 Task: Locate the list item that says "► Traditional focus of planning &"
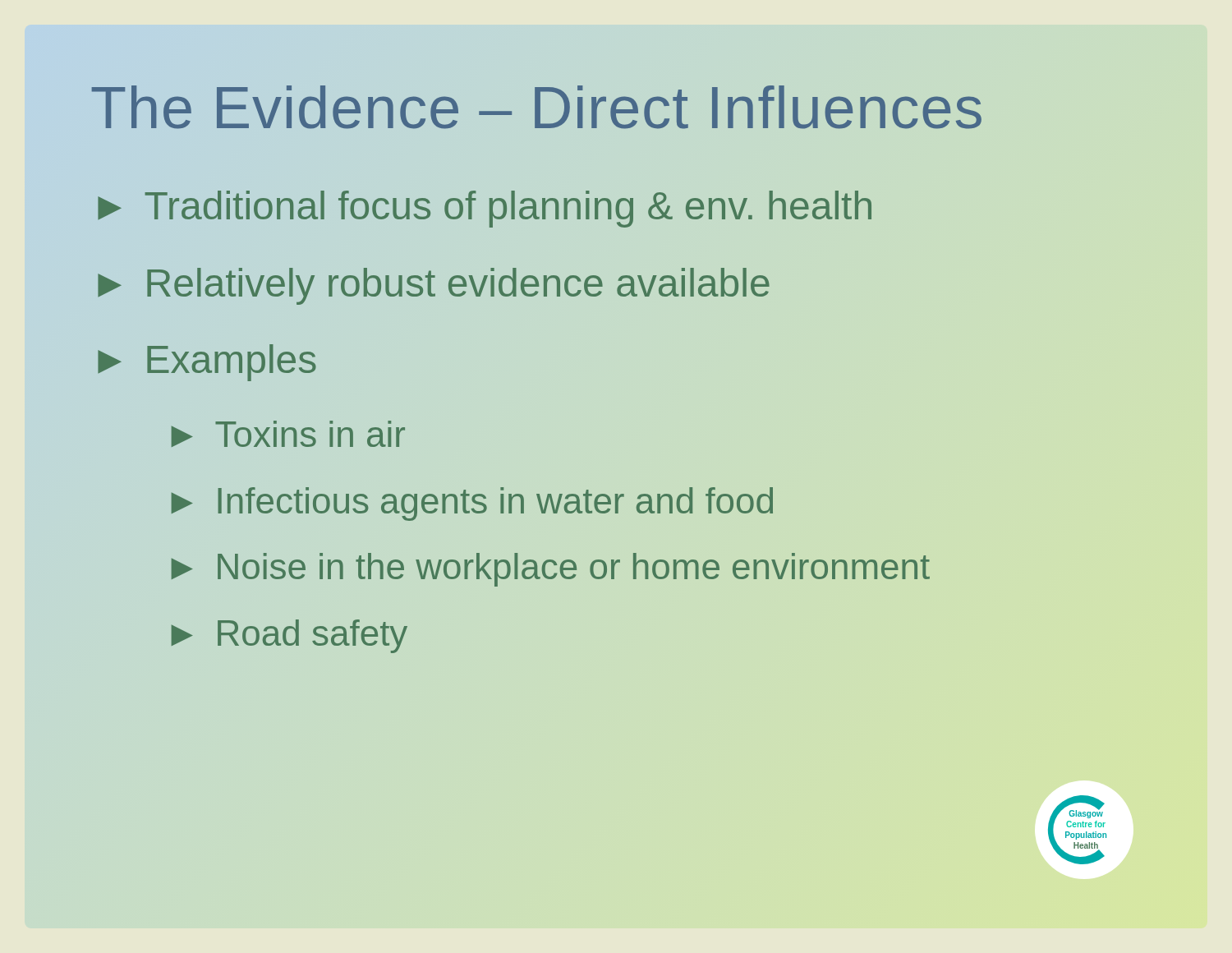[616, 206]
